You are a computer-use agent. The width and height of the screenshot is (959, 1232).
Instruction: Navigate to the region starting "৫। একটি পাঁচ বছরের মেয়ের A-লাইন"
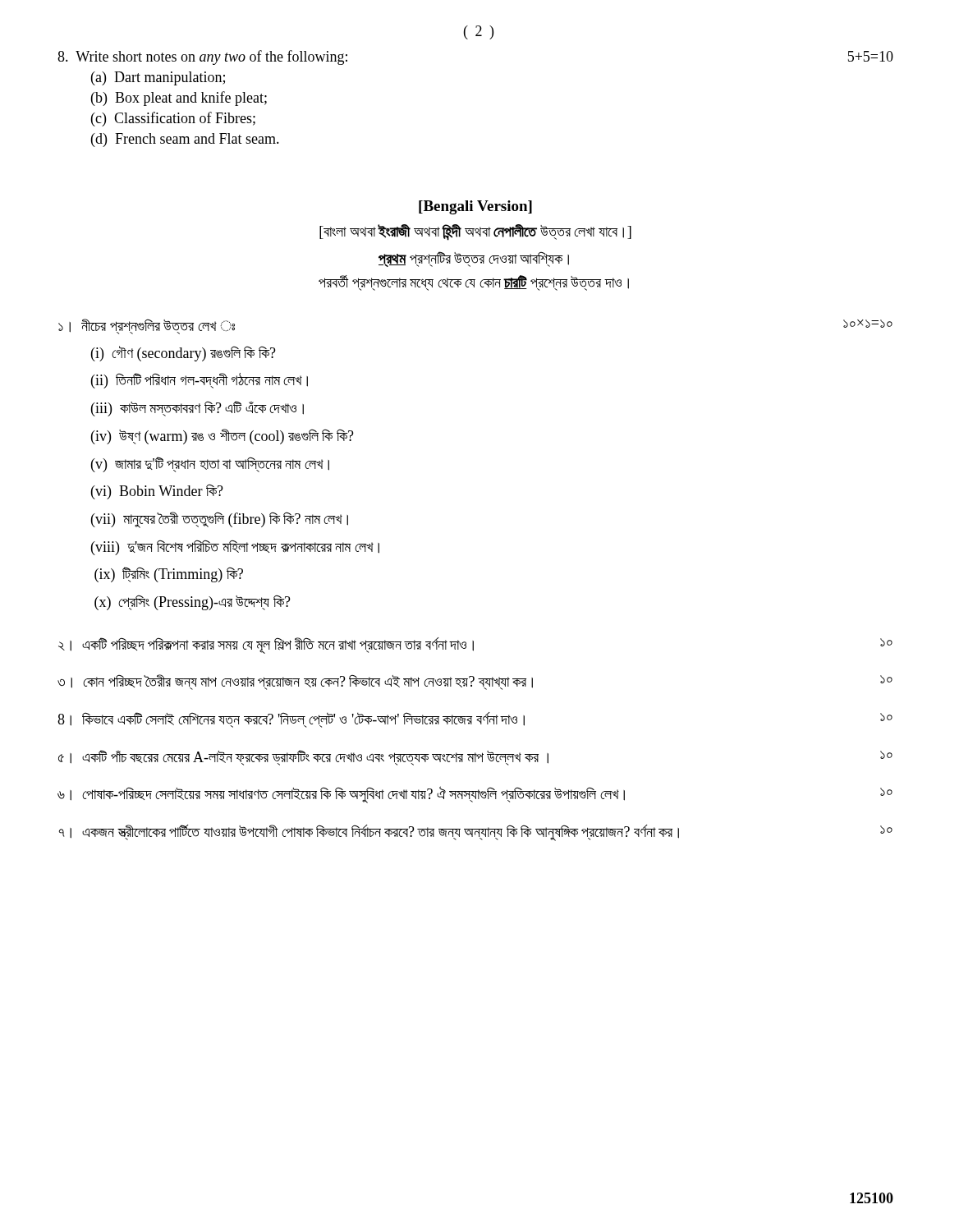(x=475, y=758)
